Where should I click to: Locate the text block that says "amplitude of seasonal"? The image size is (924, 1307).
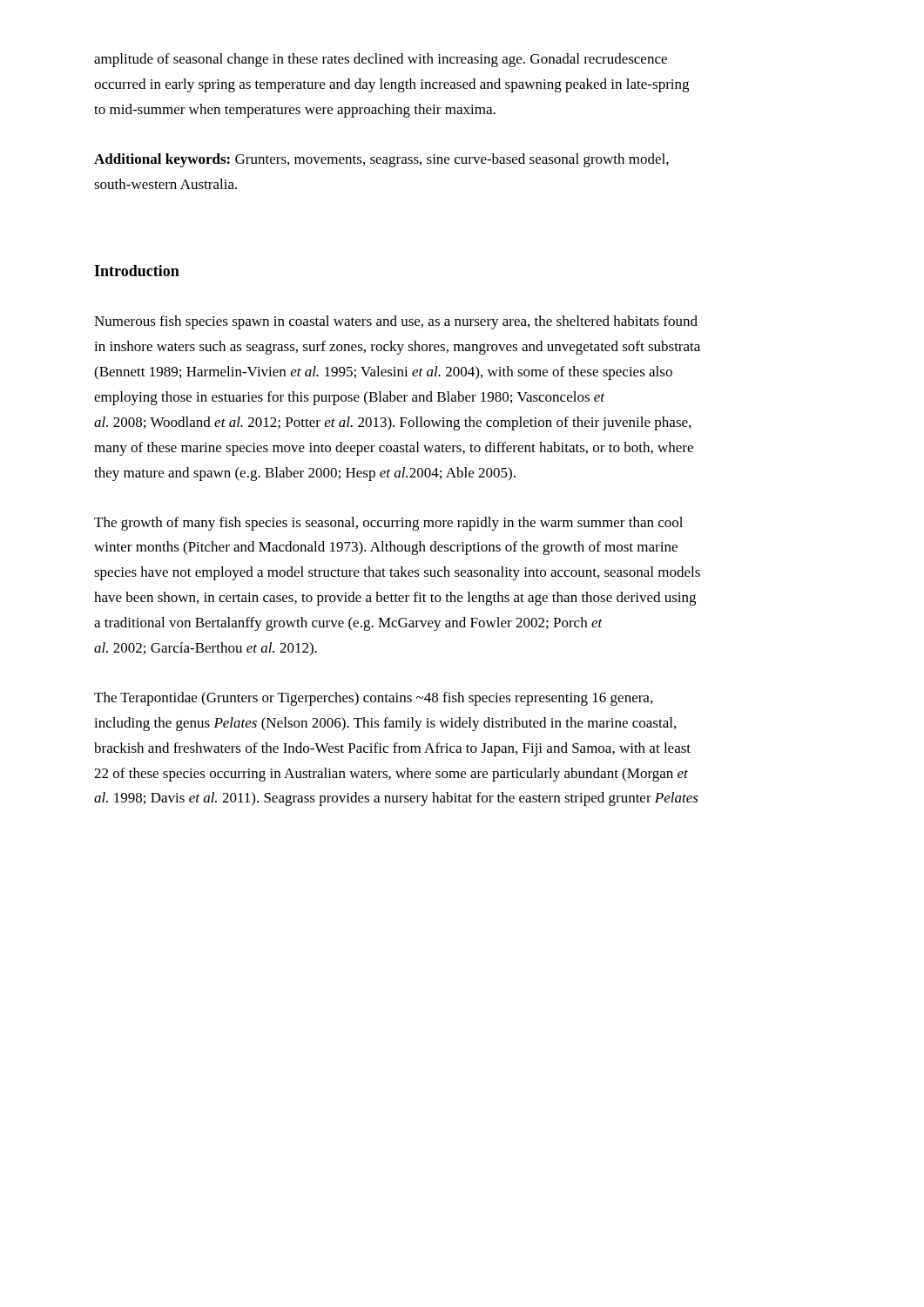pos(462,85)
